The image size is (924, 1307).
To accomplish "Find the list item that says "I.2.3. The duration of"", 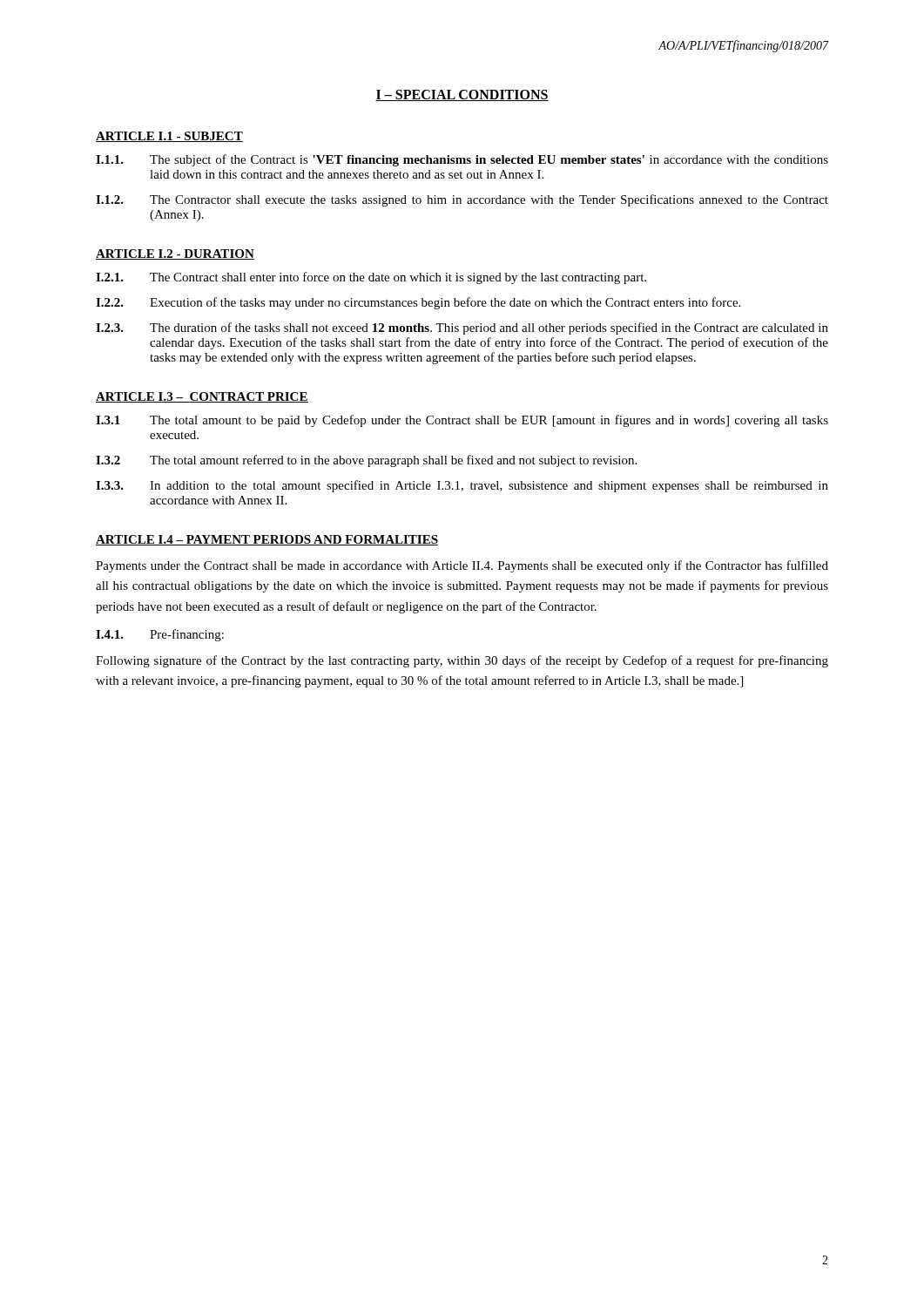I will tap(462, 343).
